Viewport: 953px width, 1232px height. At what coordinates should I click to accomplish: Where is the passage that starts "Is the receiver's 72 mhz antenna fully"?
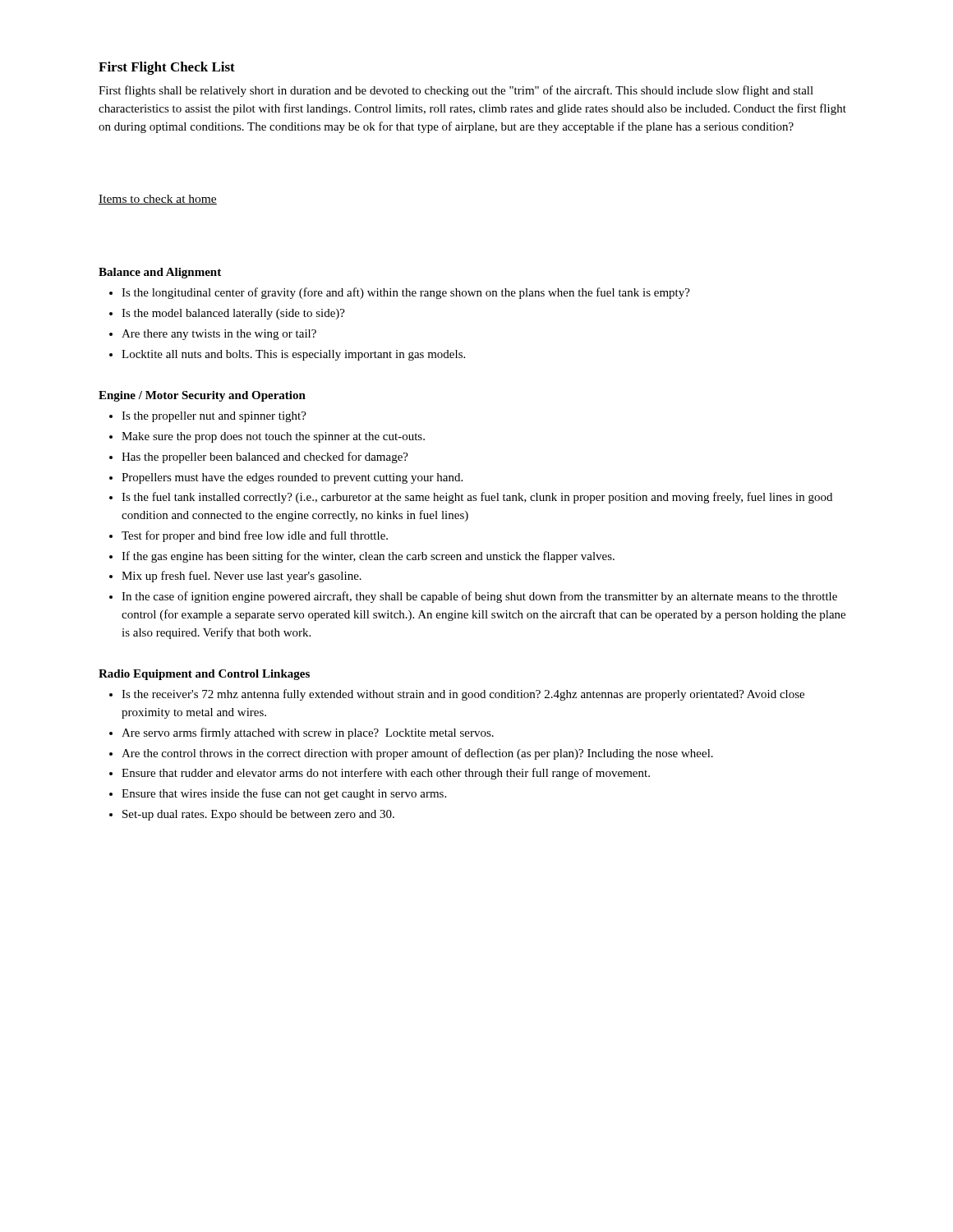(x=463, y=703)
